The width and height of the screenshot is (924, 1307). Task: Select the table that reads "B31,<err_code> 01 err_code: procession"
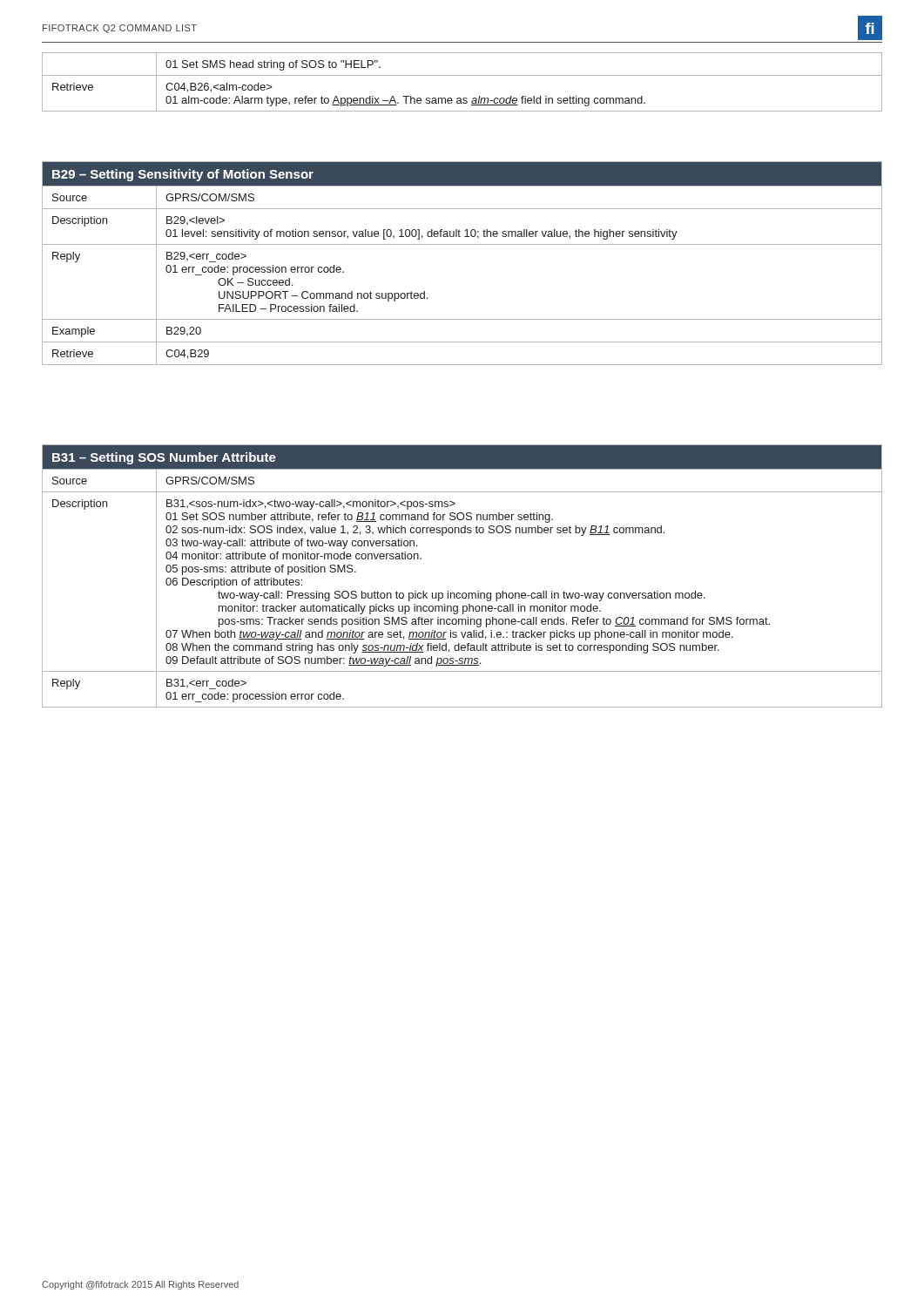click(462, 576)
